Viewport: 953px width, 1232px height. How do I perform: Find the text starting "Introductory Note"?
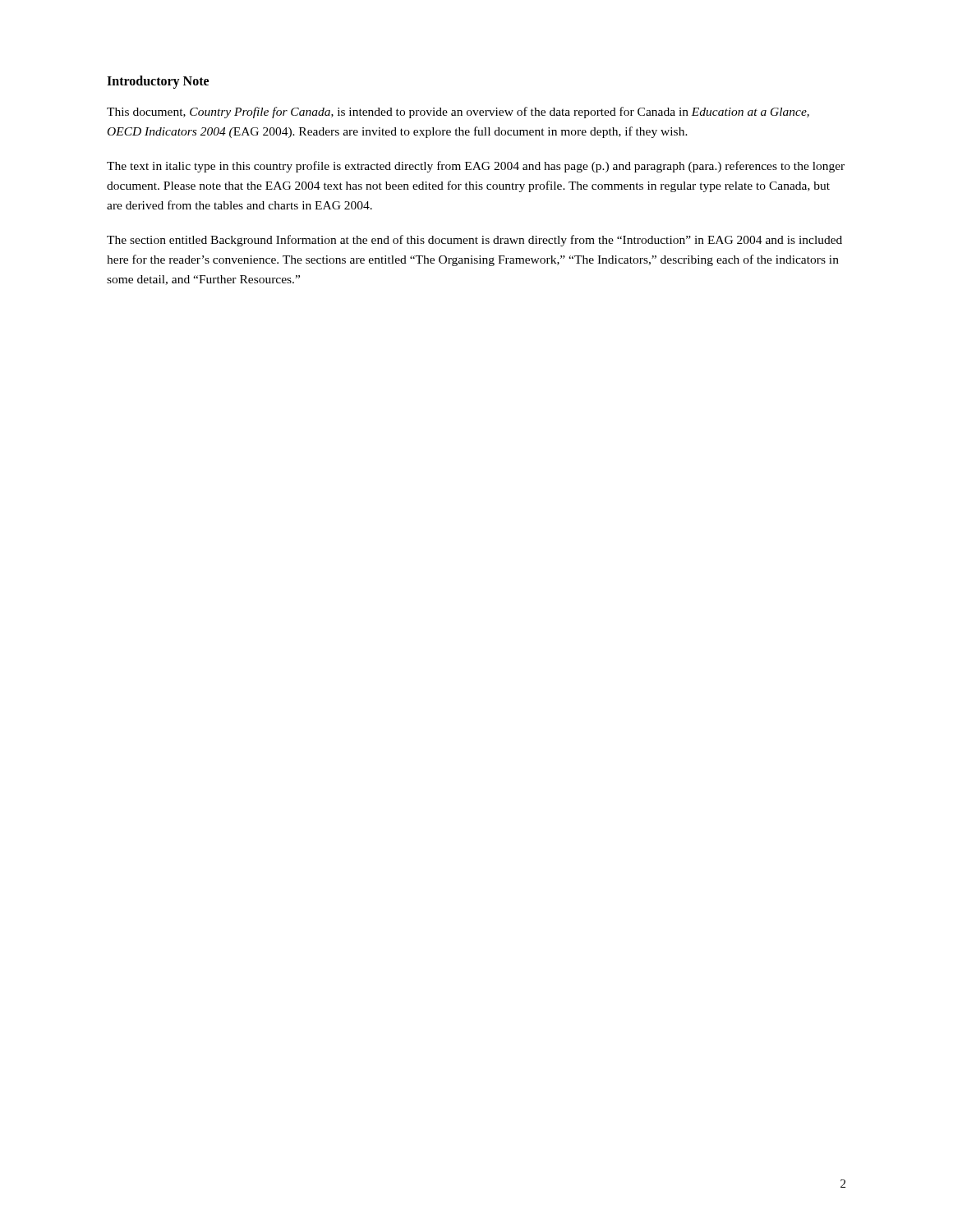[x=158, y=81]
